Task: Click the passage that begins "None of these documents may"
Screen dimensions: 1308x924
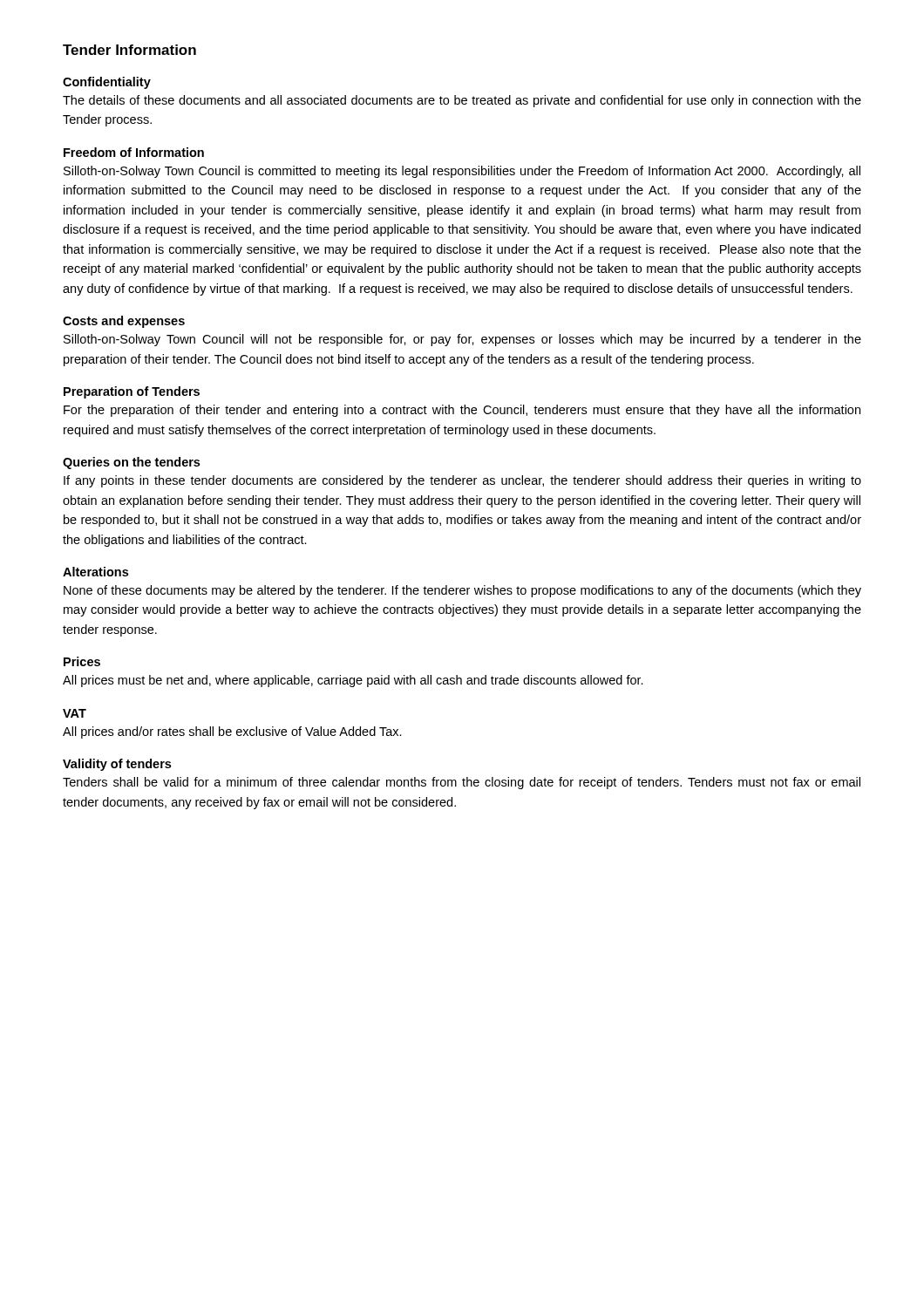Action: coord(462,610)
